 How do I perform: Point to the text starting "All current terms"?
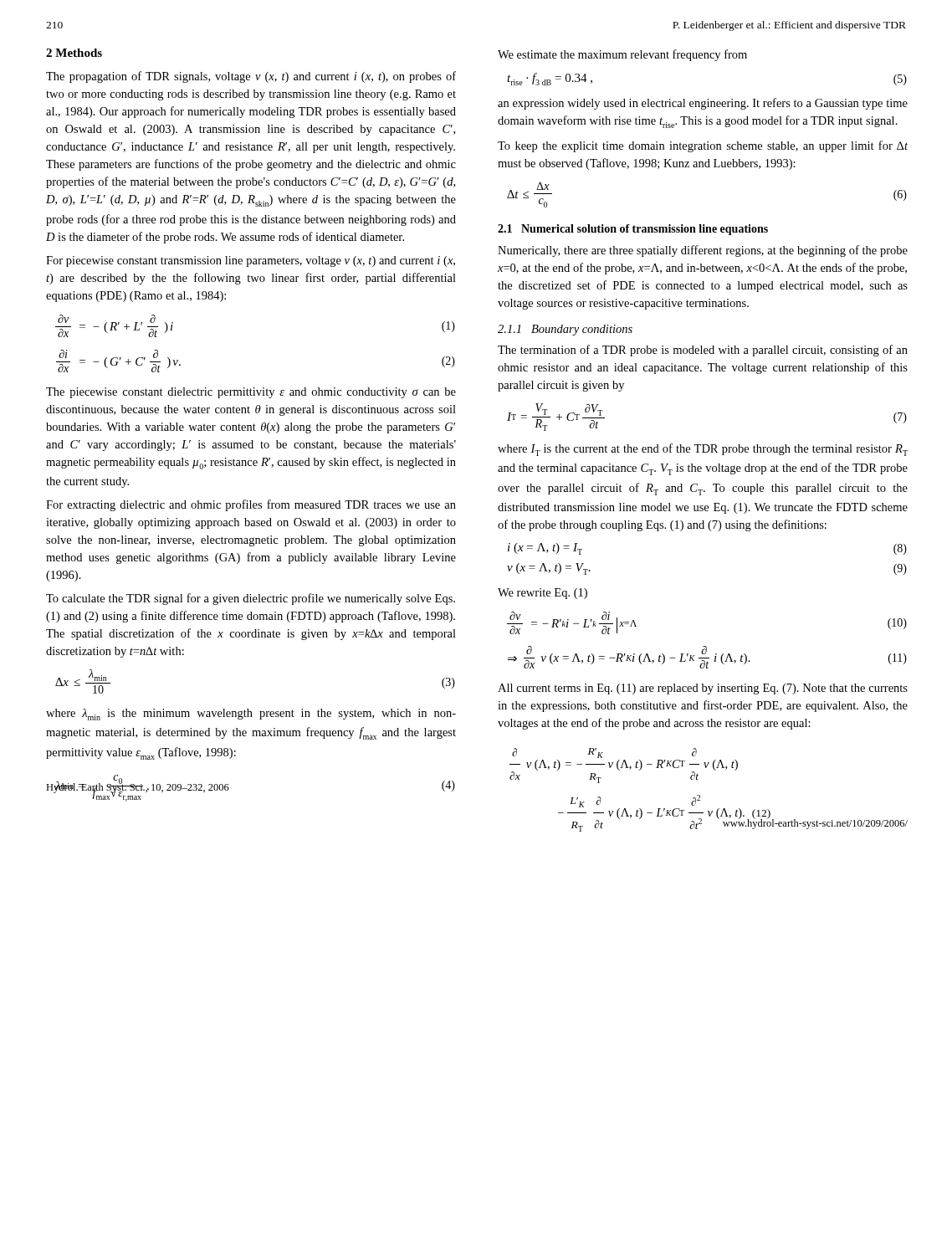[703, 706]
